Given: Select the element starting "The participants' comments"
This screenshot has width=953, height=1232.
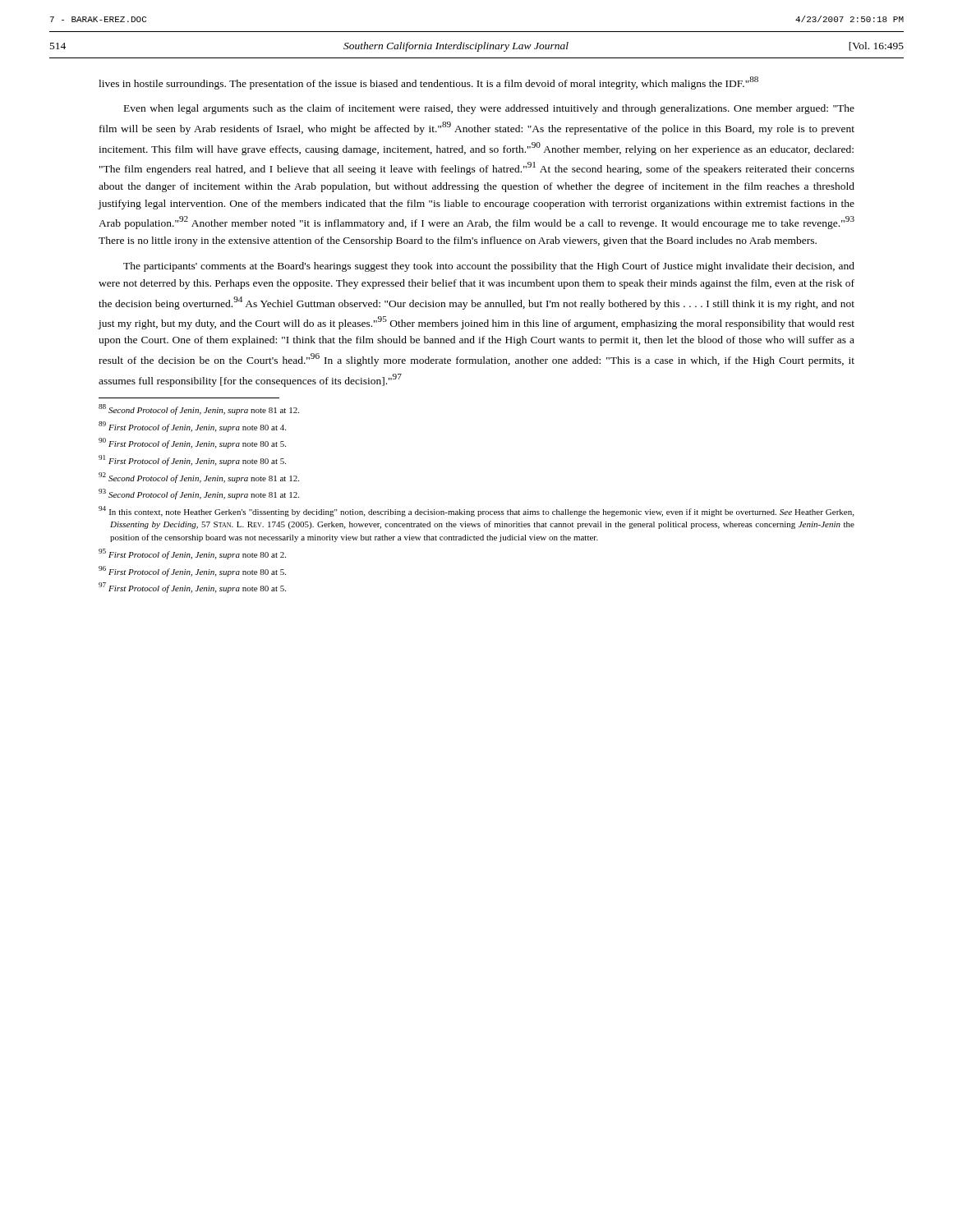Looking at the screenshot, I should click(476, 324).
